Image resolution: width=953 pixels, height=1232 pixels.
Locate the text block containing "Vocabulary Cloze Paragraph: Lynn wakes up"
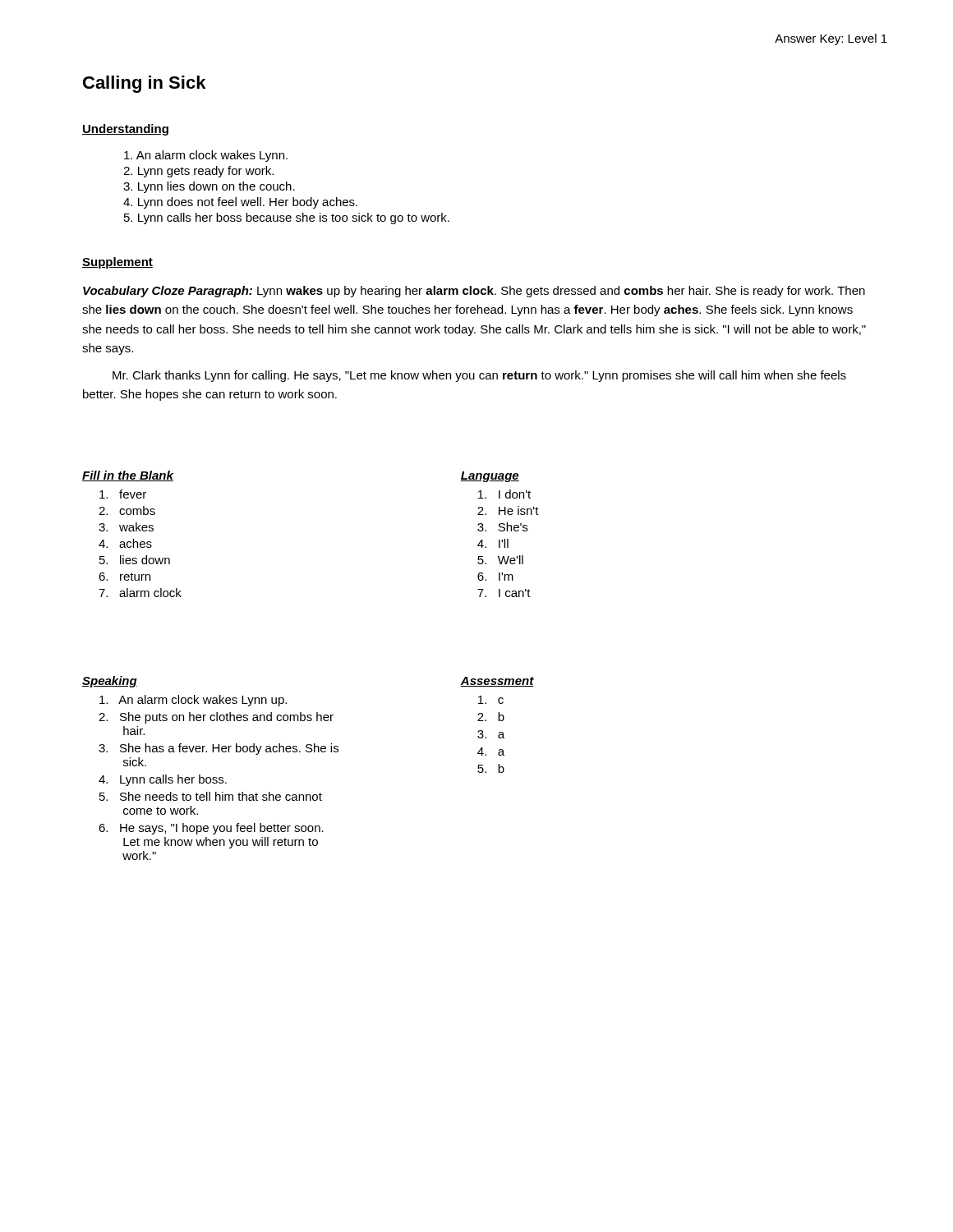click(476, 342)
